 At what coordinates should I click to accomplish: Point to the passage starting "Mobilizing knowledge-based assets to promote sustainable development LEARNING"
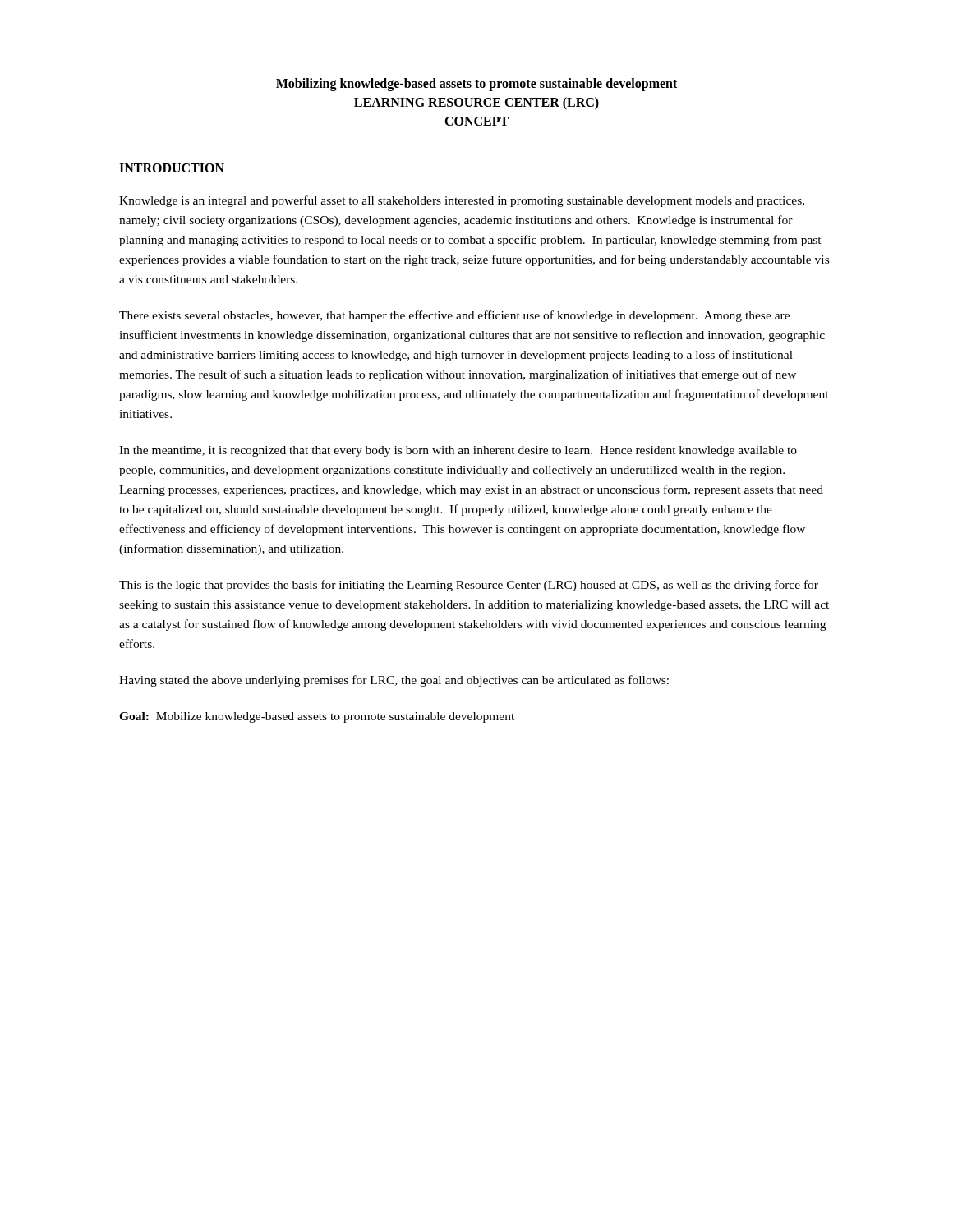476,103
